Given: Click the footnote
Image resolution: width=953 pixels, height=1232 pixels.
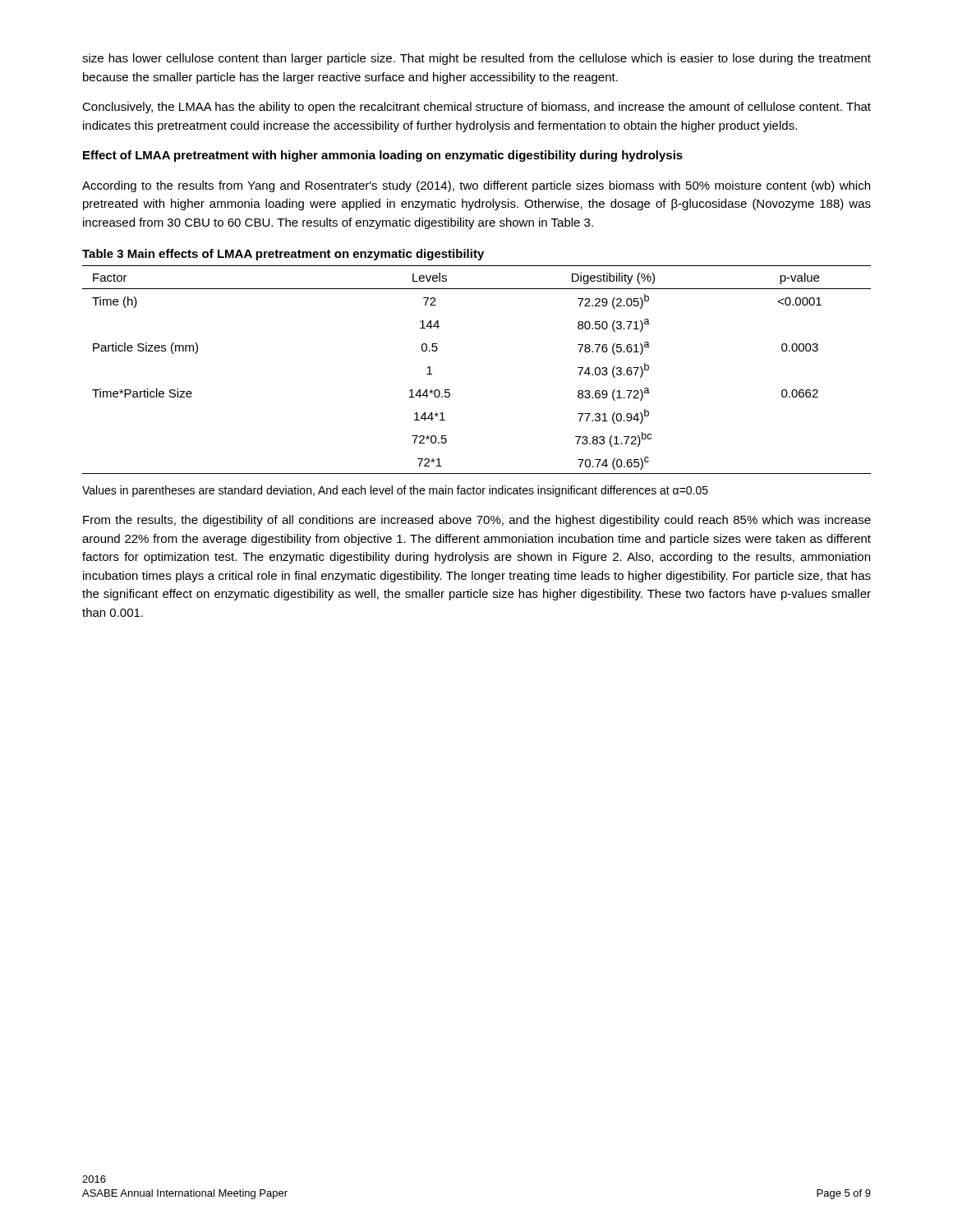Looking at the screenshot, I should coord(395,490).
